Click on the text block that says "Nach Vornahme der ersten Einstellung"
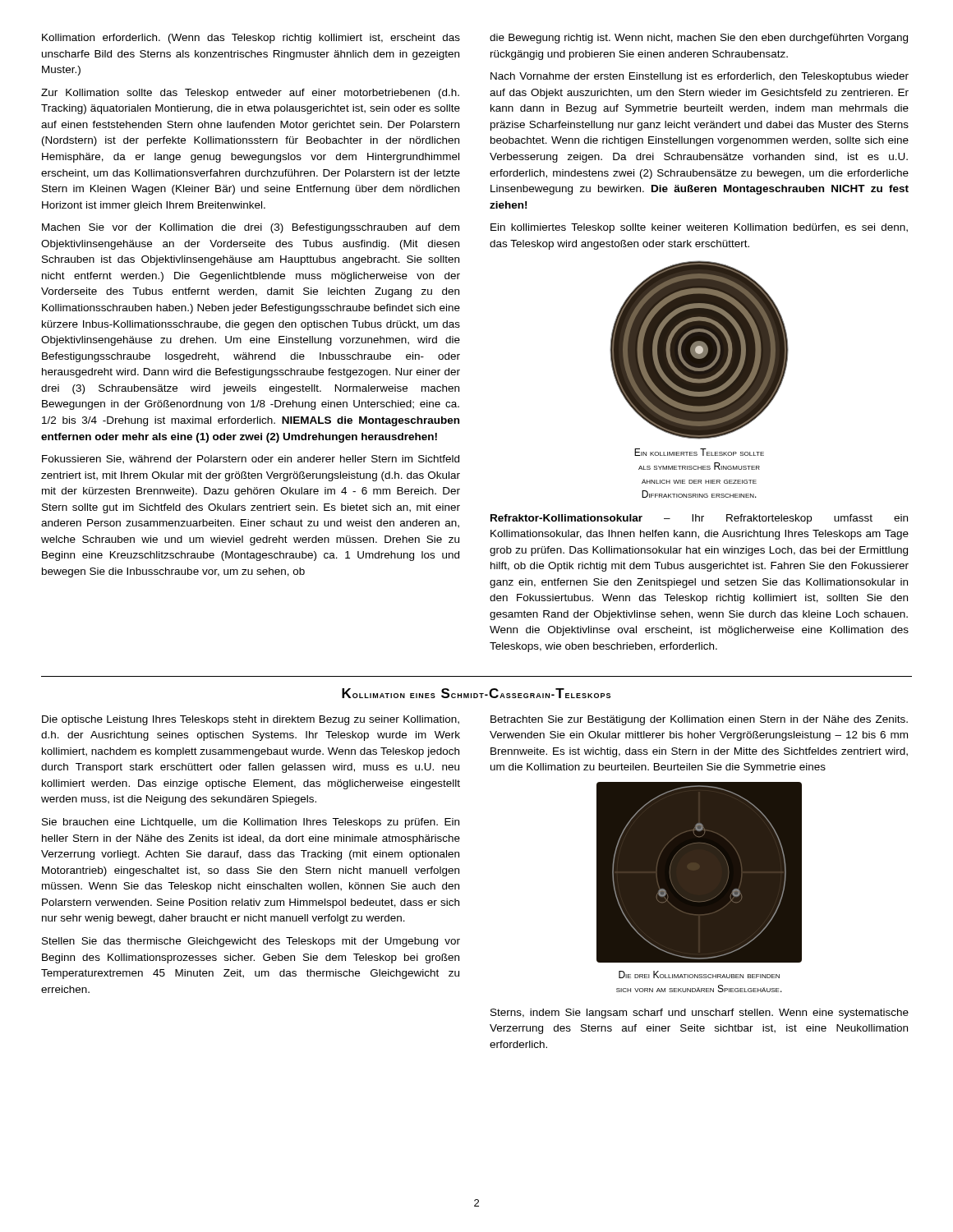Viewport: 953px width, 1232px height. pyautogui.click(x=699, y=141)
